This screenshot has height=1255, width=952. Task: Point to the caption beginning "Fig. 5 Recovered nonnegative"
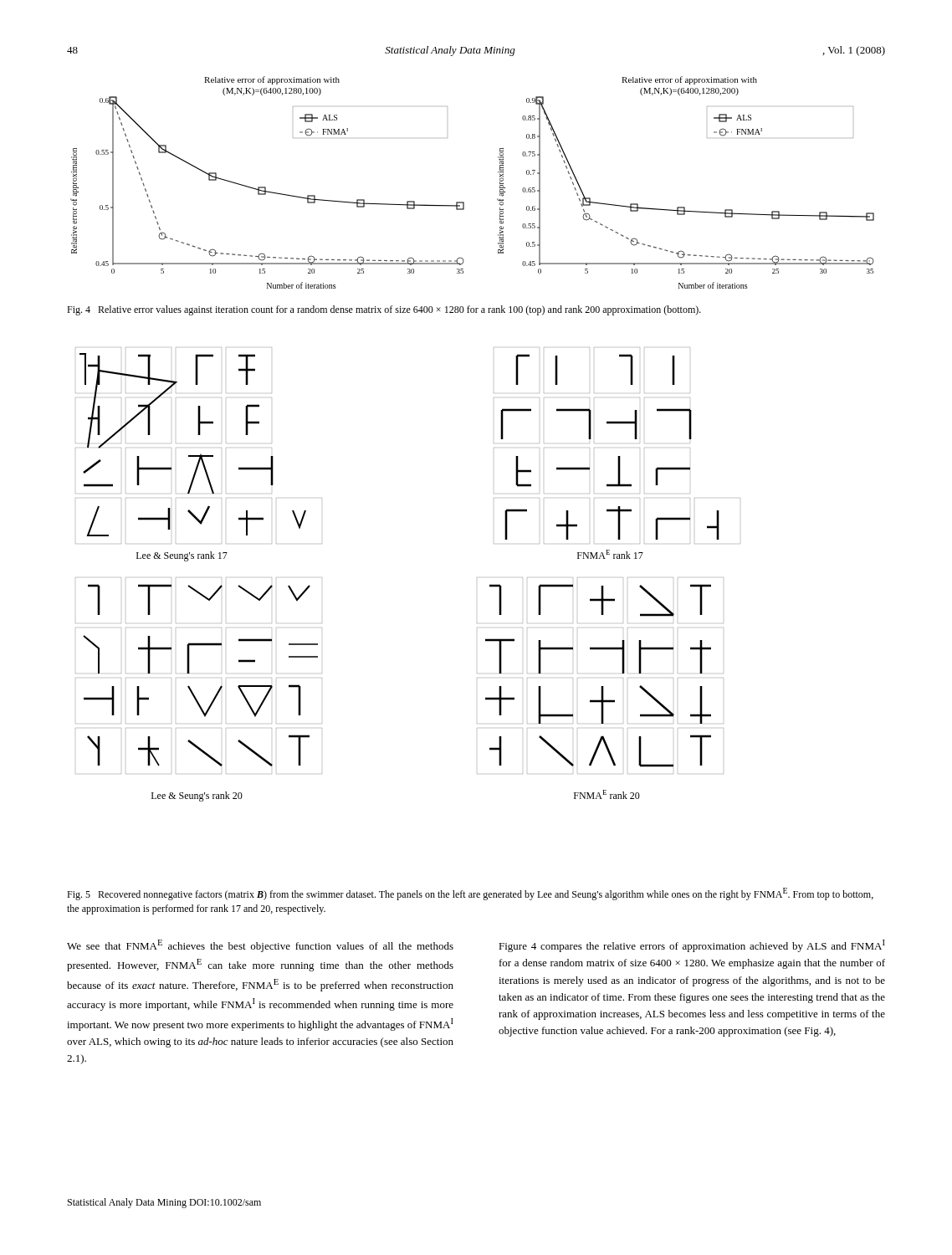coord(470,900)
